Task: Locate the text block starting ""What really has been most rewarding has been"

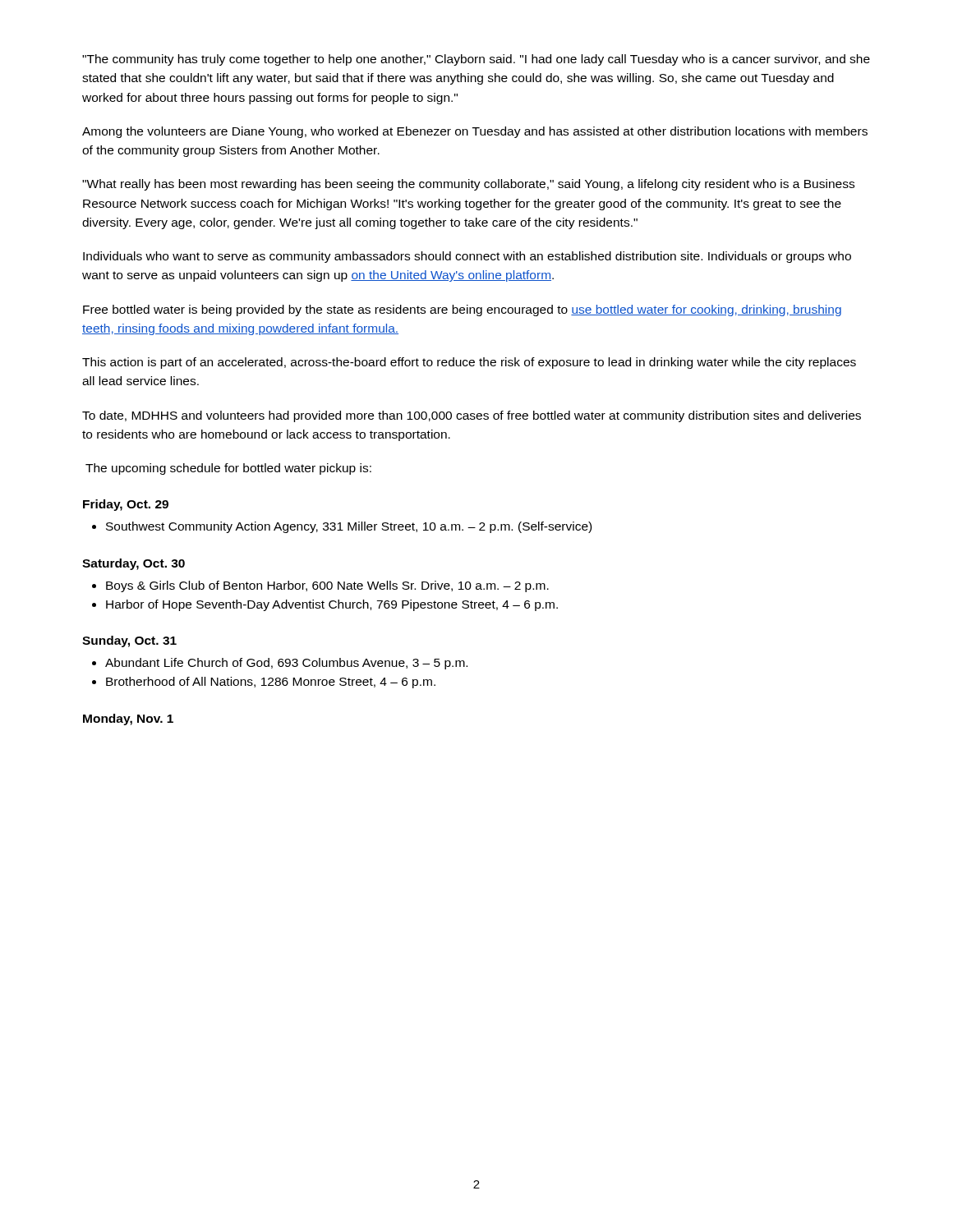Action: pyautogui.click(x=469, y=203)
